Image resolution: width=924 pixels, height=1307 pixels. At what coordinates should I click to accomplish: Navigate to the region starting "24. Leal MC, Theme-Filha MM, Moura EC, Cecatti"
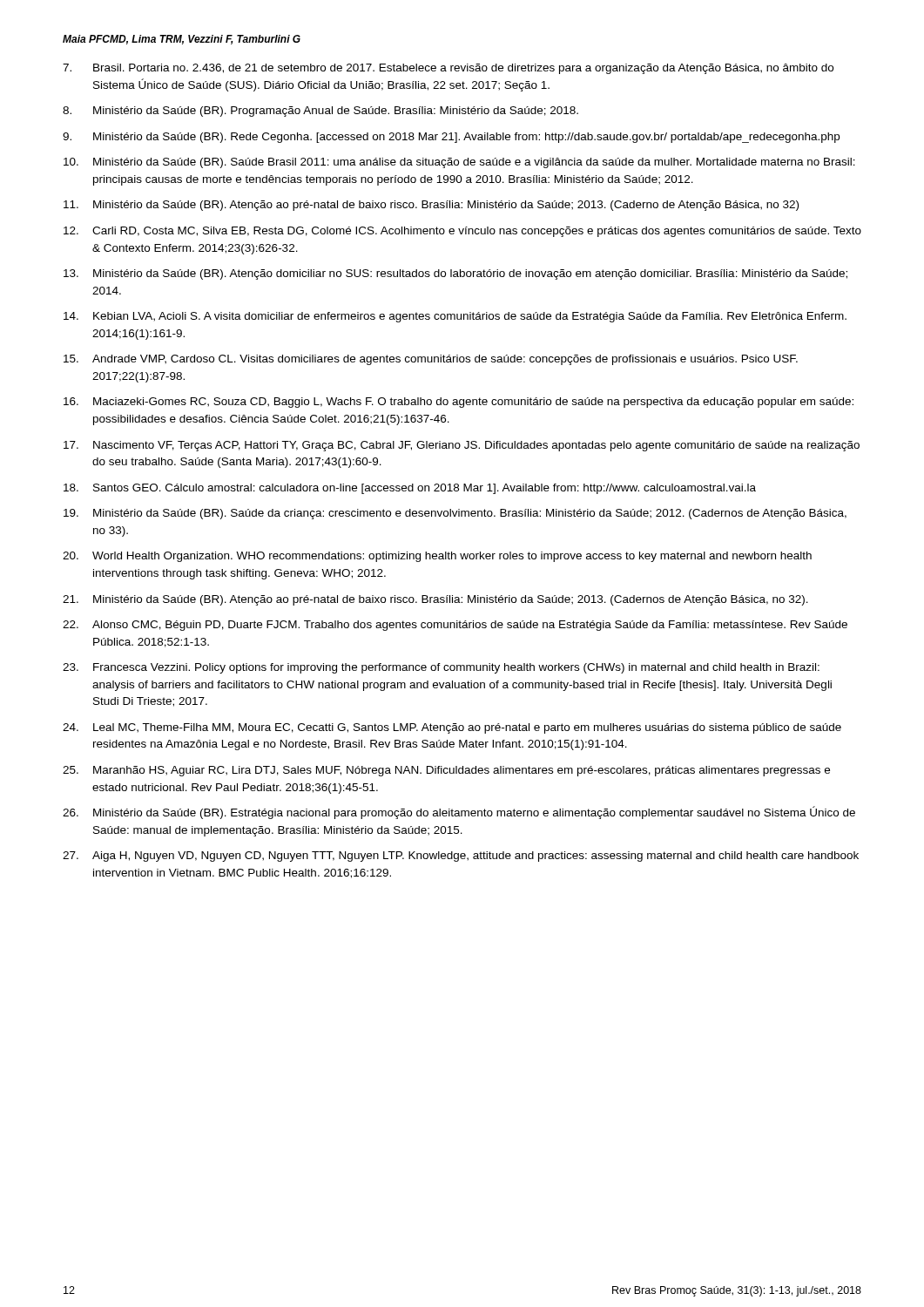[462, 736]
